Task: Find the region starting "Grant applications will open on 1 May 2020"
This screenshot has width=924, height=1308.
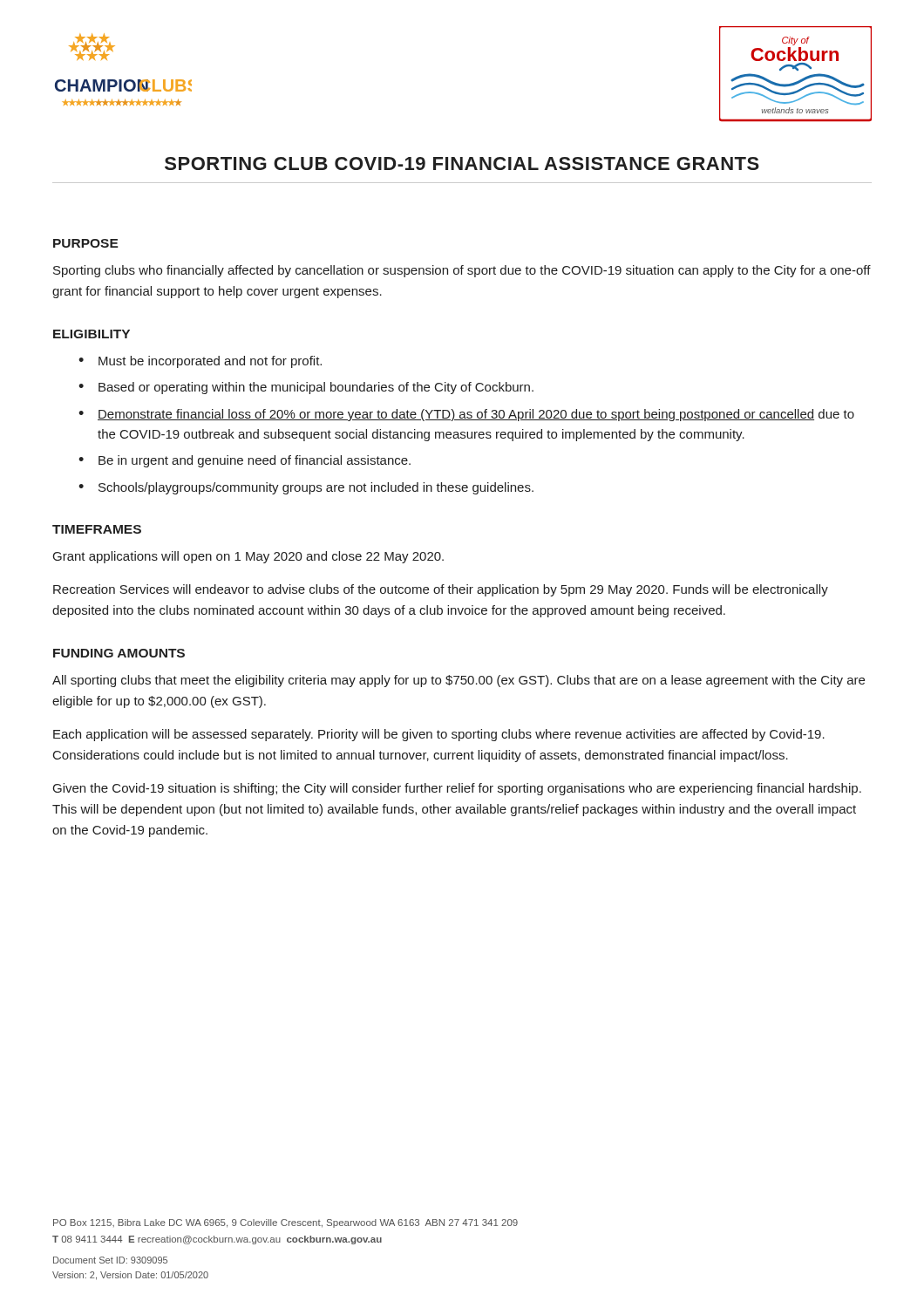Action: point(249,556)
